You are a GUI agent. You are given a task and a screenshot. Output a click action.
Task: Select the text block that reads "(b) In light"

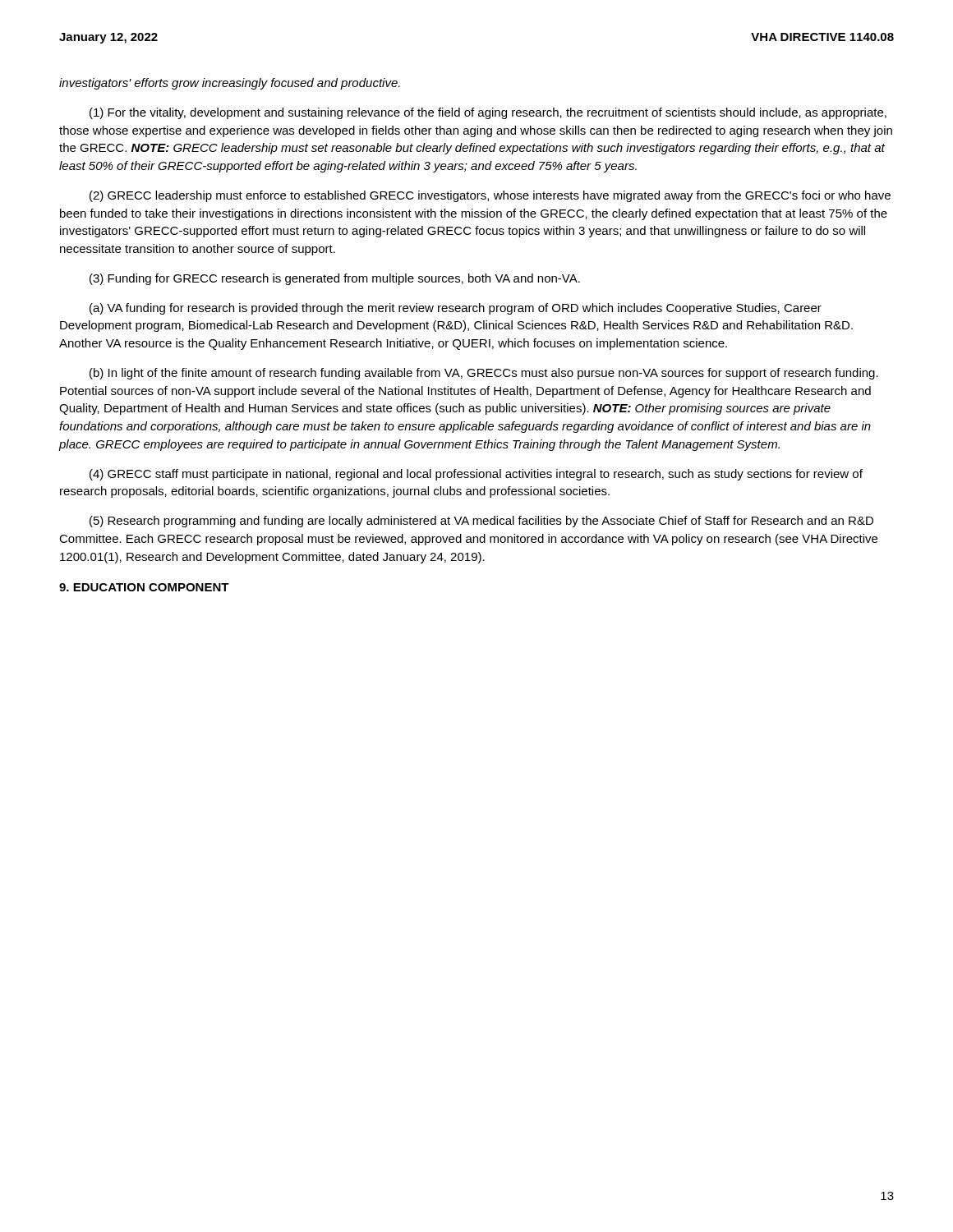coord(469,408)
